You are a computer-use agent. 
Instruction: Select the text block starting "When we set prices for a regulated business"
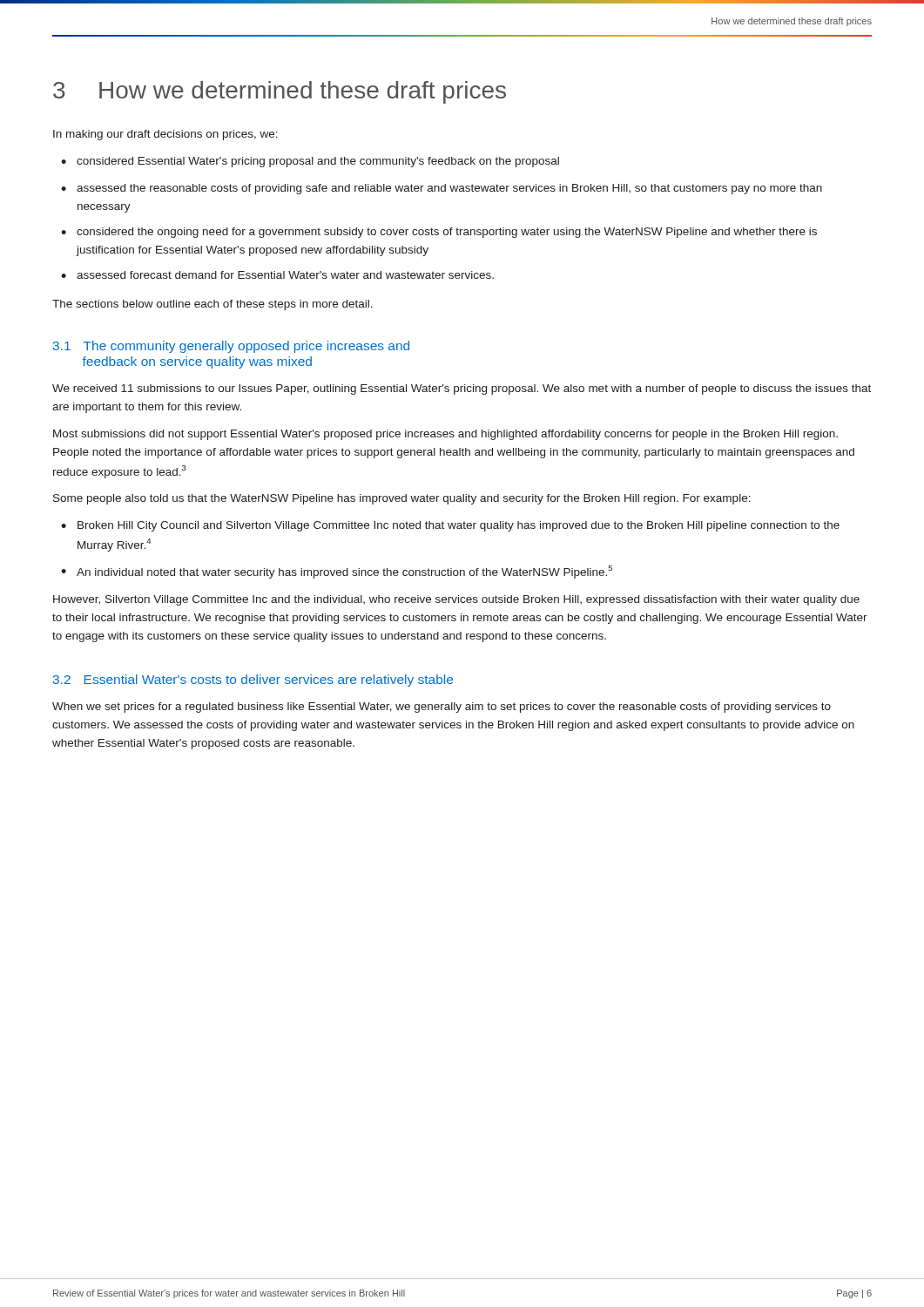453,724
